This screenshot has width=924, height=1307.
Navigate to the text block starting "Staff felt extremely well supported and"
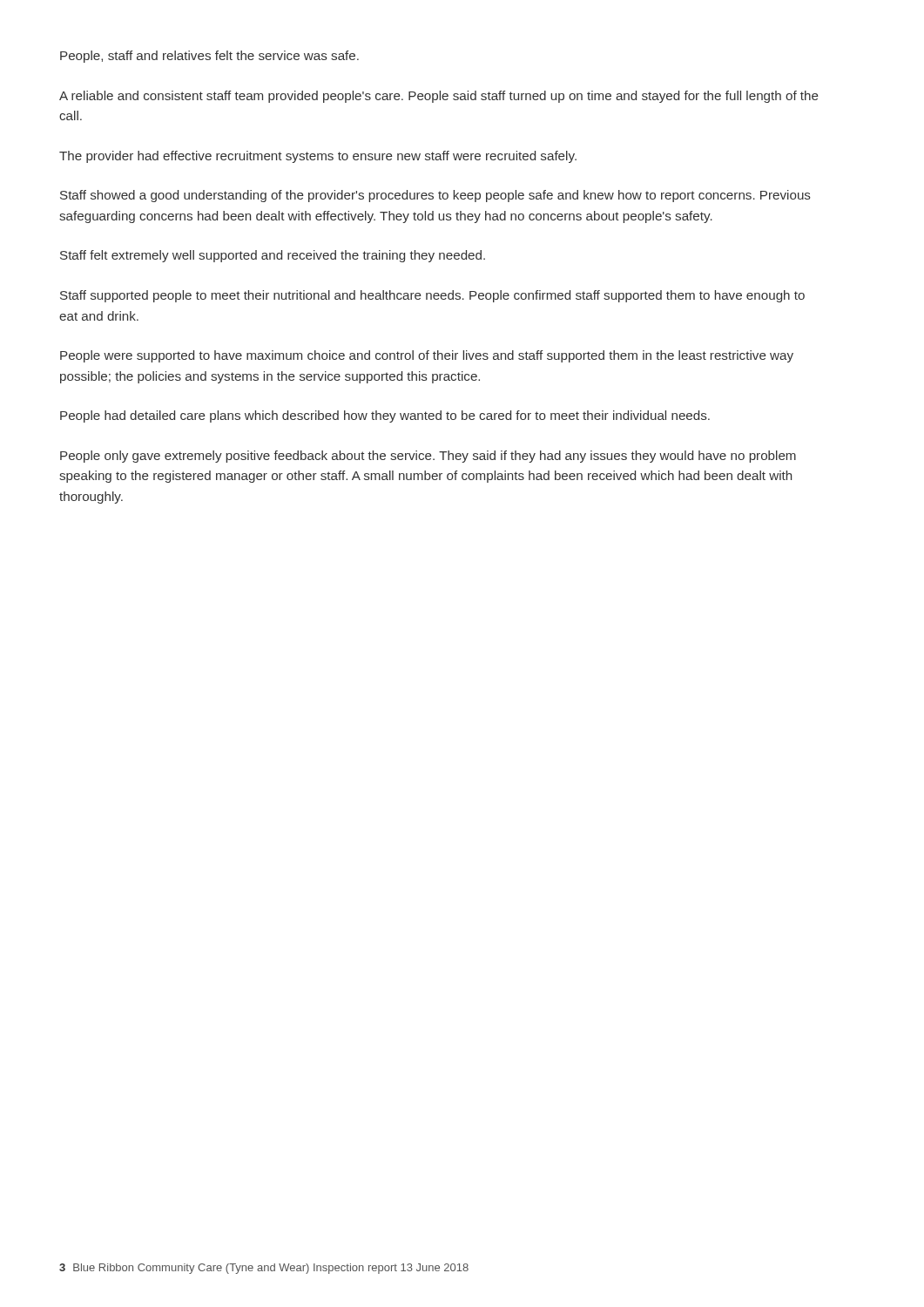click(x=273, y=255)
